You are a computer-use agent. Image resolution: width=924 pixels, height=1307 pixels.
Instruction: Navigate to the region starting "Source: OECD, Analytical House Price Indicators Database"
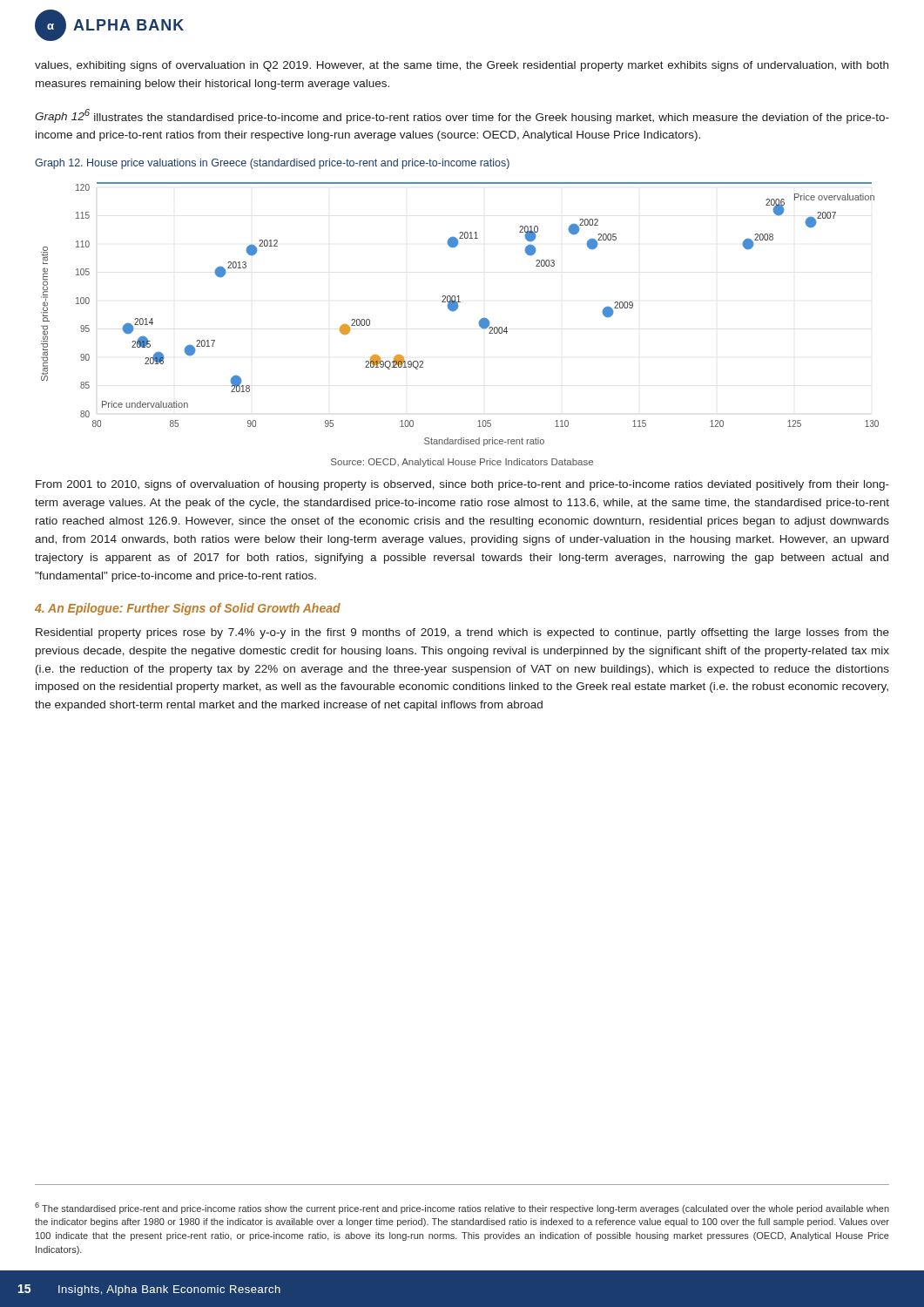462,462
